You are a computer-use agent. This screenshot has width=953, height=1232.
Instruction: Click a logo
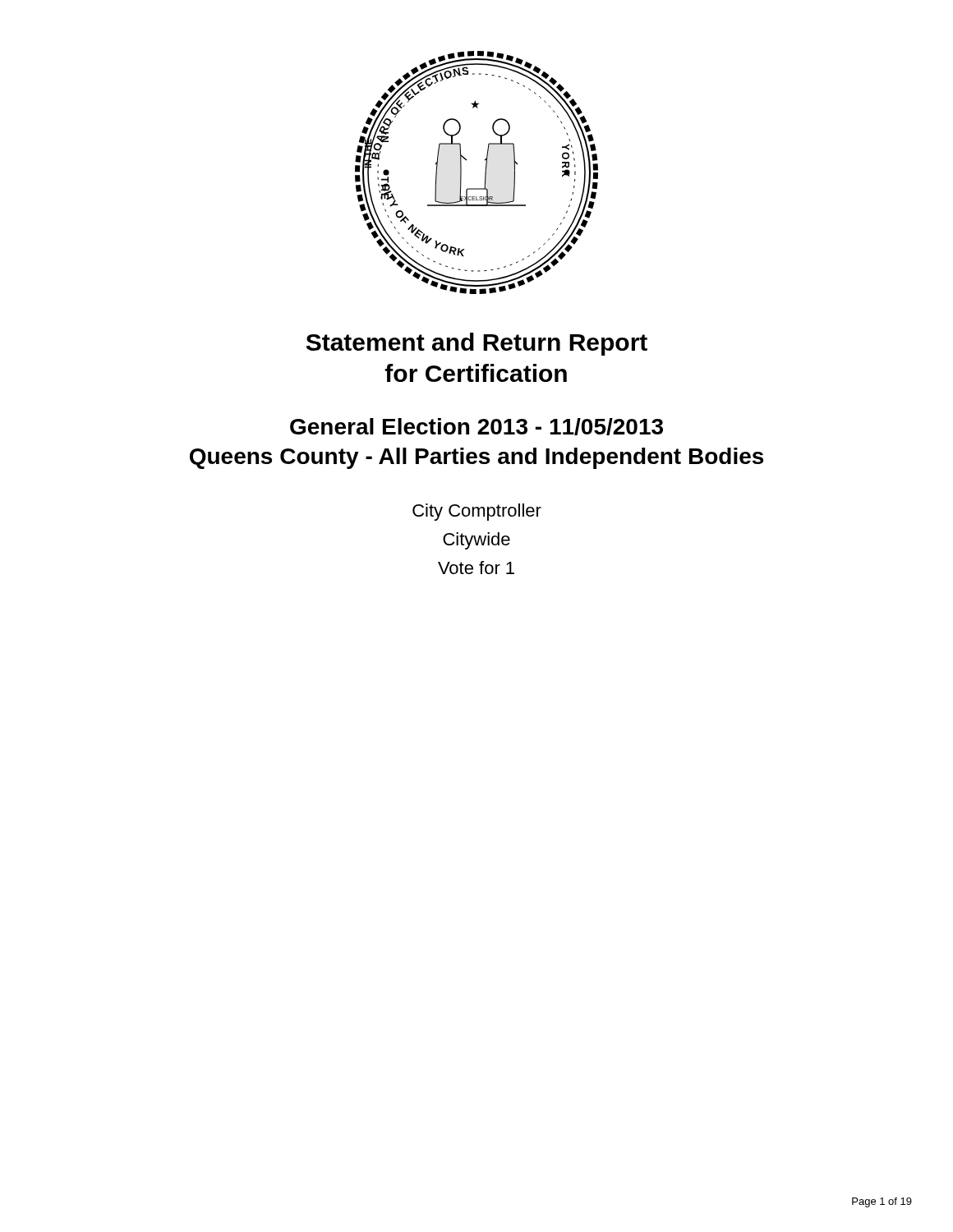476,172
